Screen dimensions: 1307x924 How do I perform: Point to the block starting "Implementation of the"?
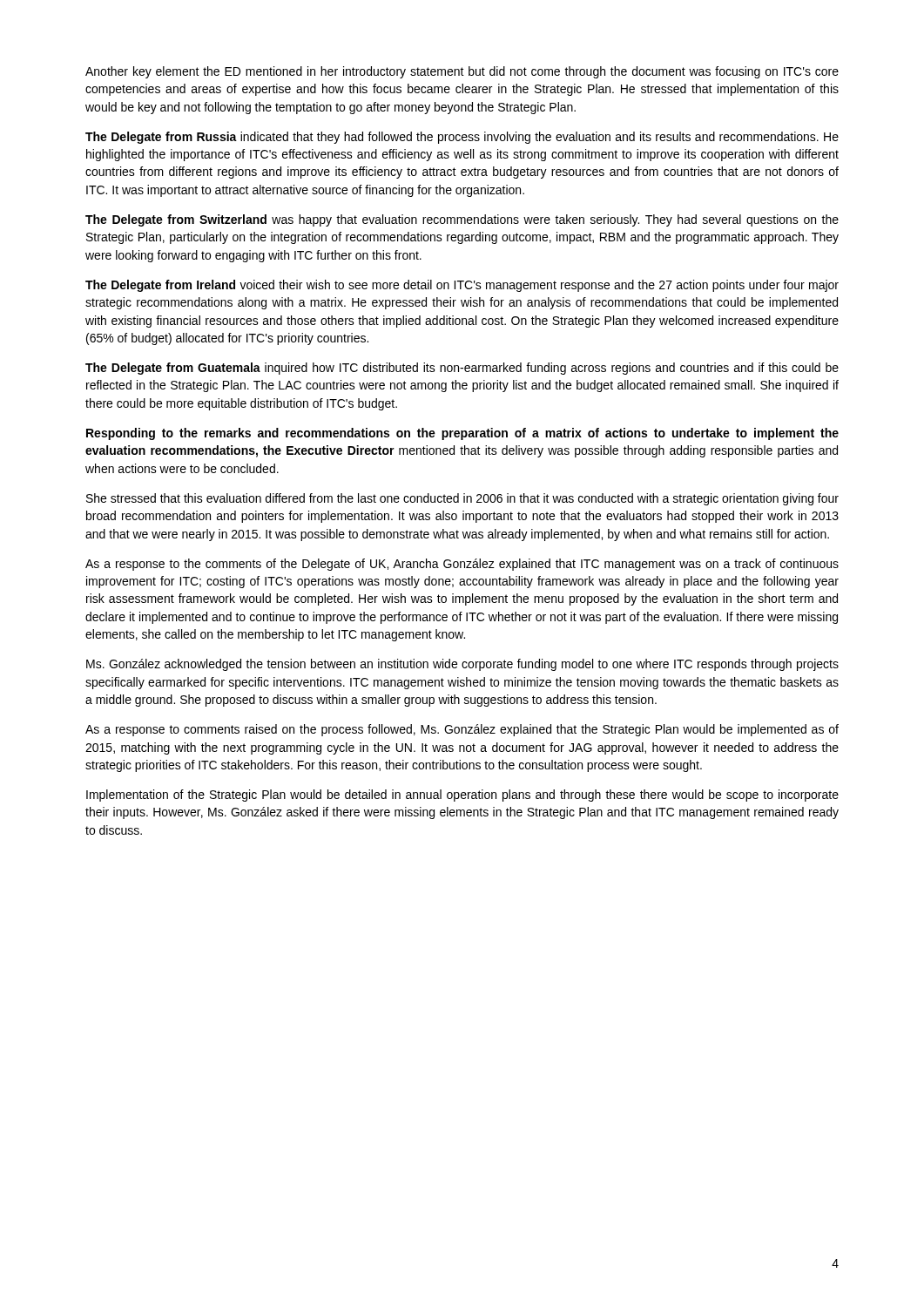coord(462,812)
